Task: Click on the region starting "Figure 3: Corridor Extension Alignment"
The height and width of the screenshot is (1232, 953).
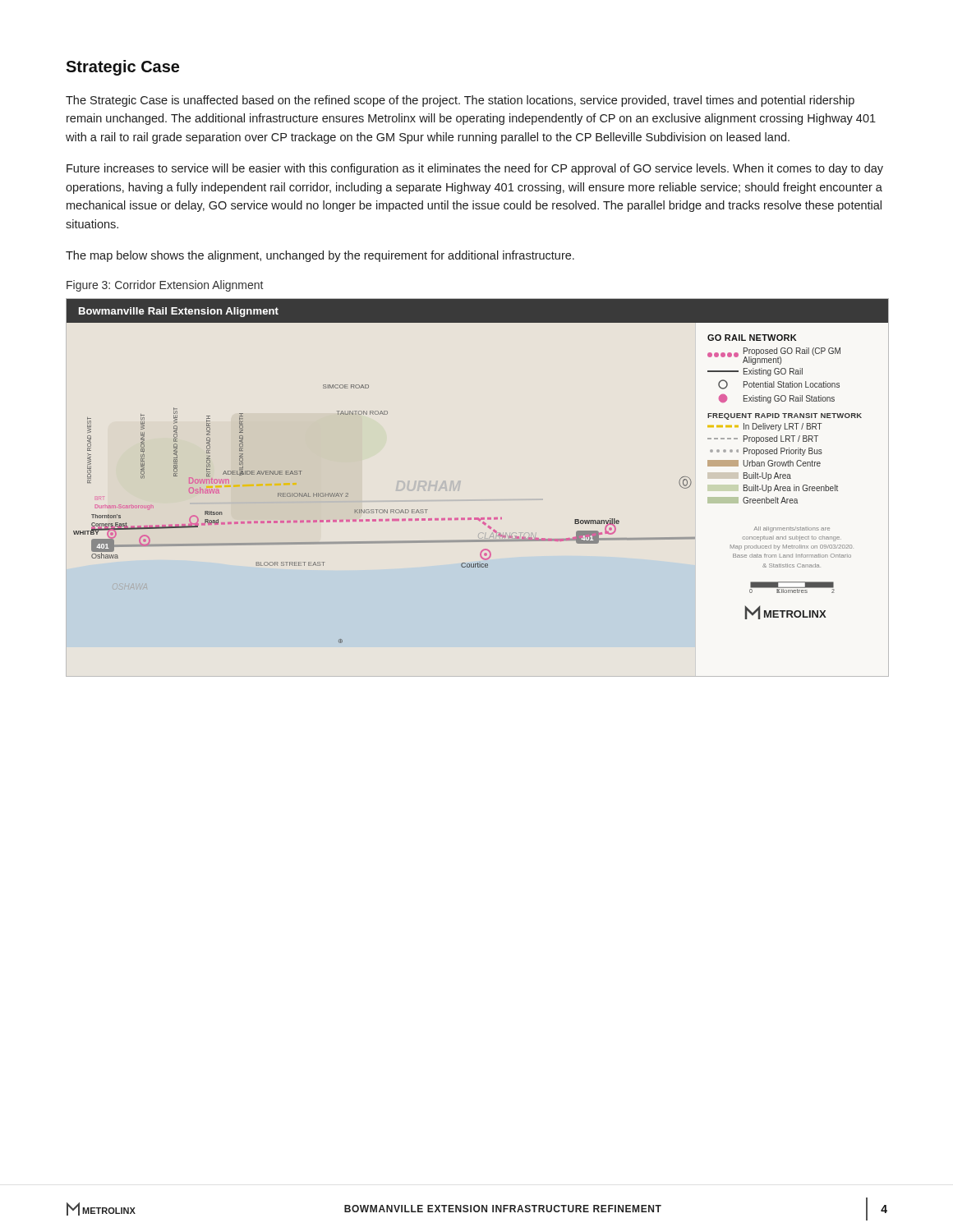Action: (x=165, y=285)
